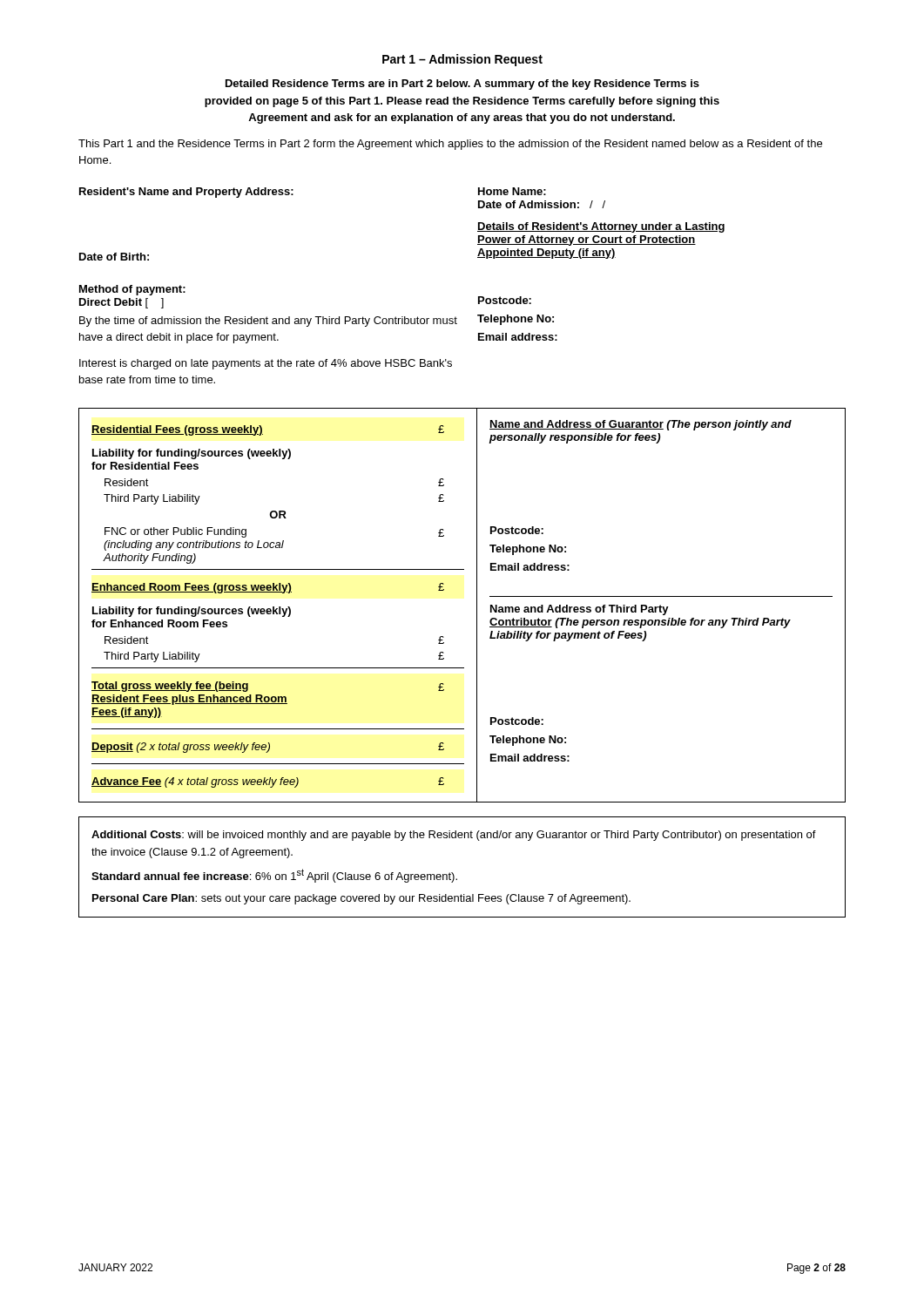Find the block starting "Personal Care Plan: sets out"
Image resolution: width=924 pixels, height=1307 pixels.
pyautogui.click(x=361, y=898)
